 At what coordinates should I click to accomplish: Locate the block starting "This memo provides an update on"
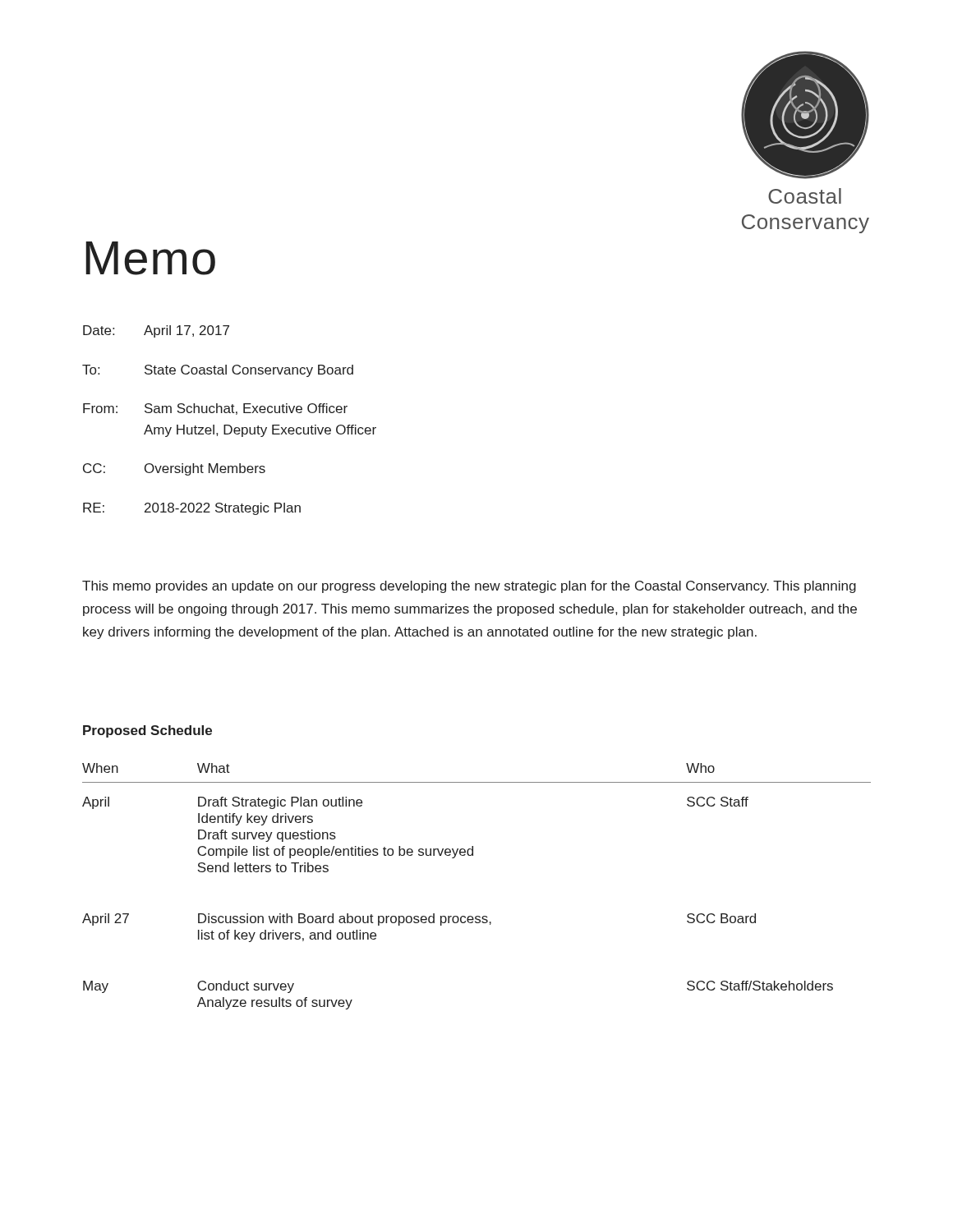[x=470, y=609]
